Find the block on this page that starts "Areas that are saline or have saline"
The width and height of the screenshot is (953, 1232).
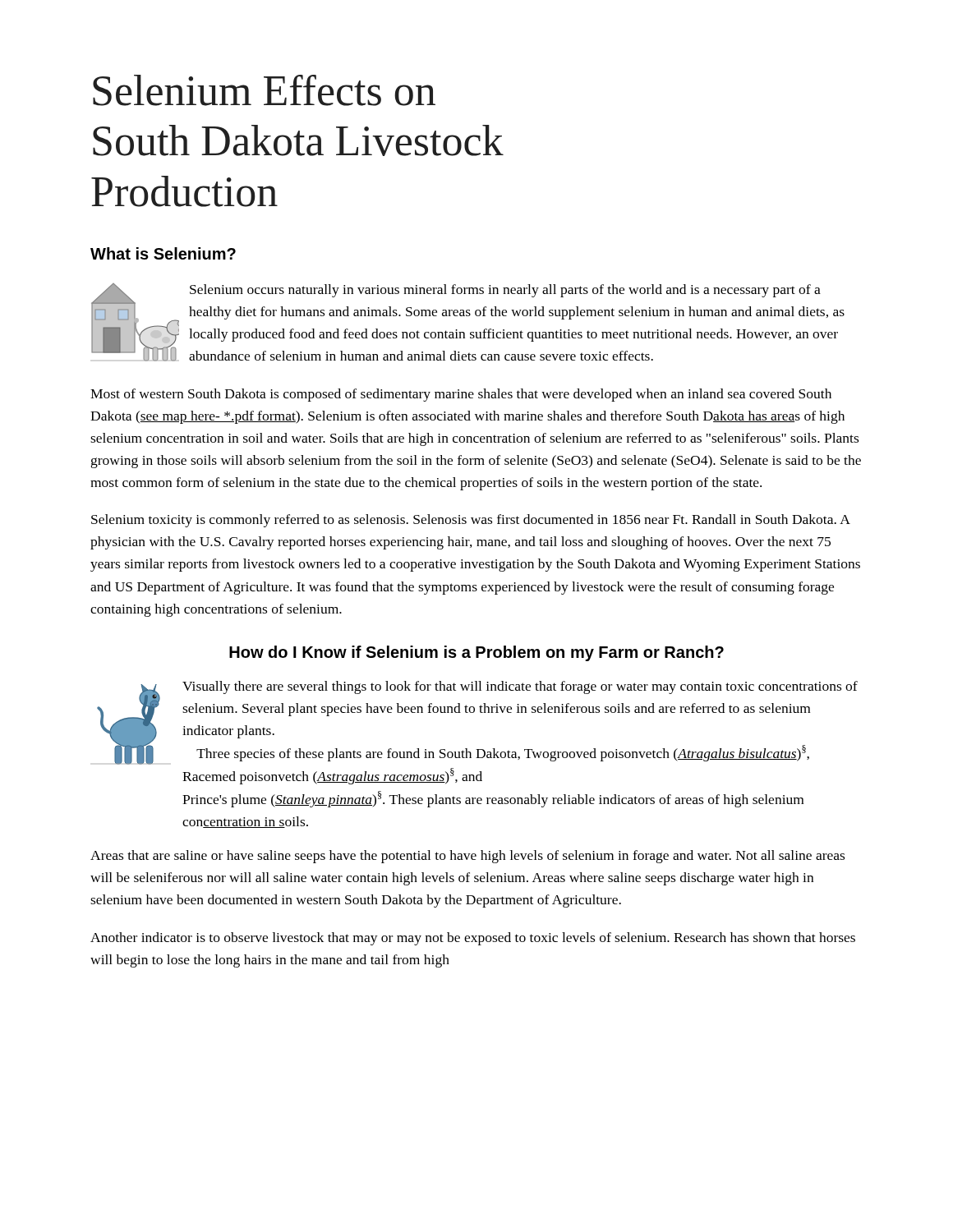(x=468, y=877)
